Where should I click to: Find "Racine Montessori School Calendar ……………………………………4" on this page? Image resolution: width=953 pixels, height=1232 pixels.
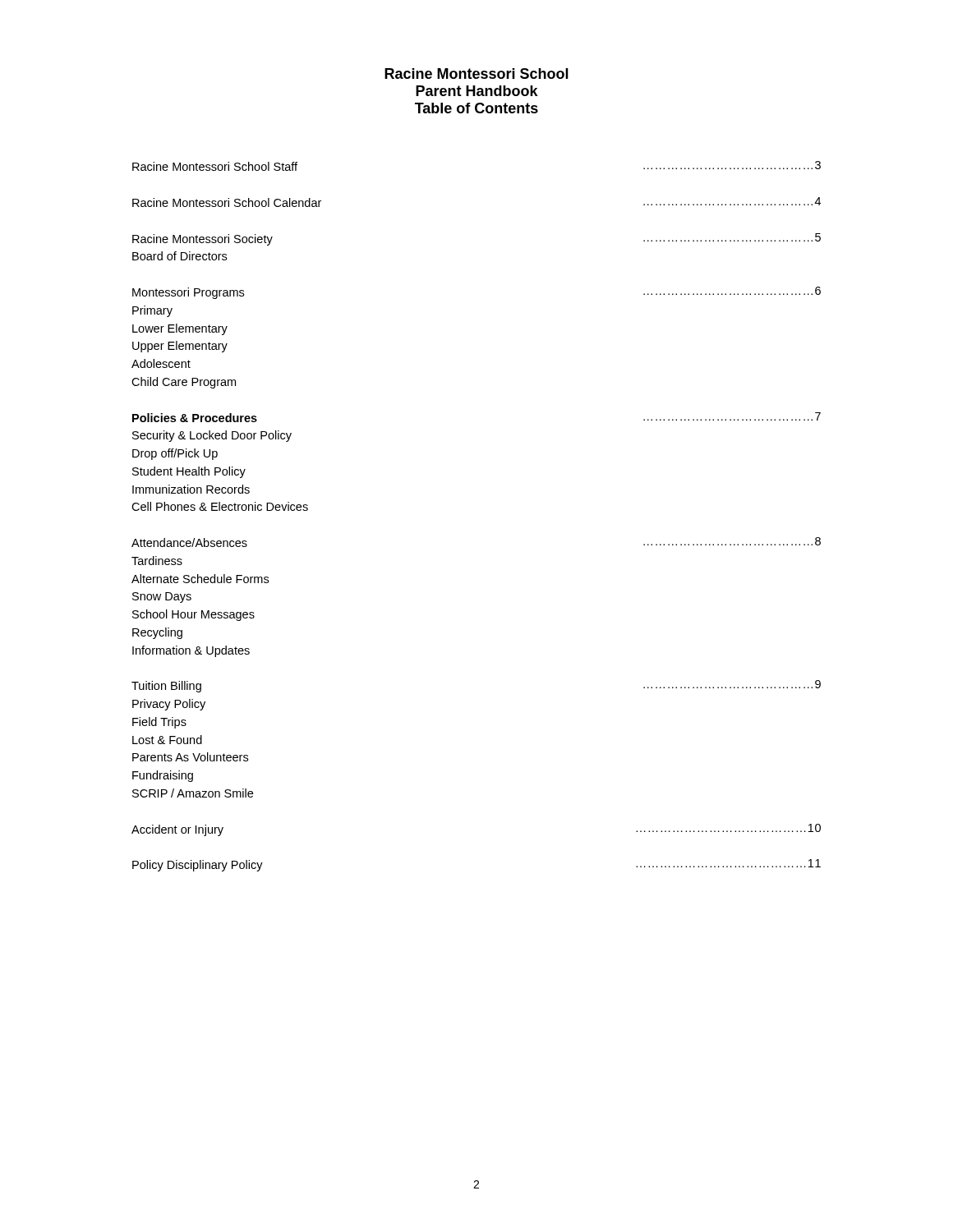226,201
